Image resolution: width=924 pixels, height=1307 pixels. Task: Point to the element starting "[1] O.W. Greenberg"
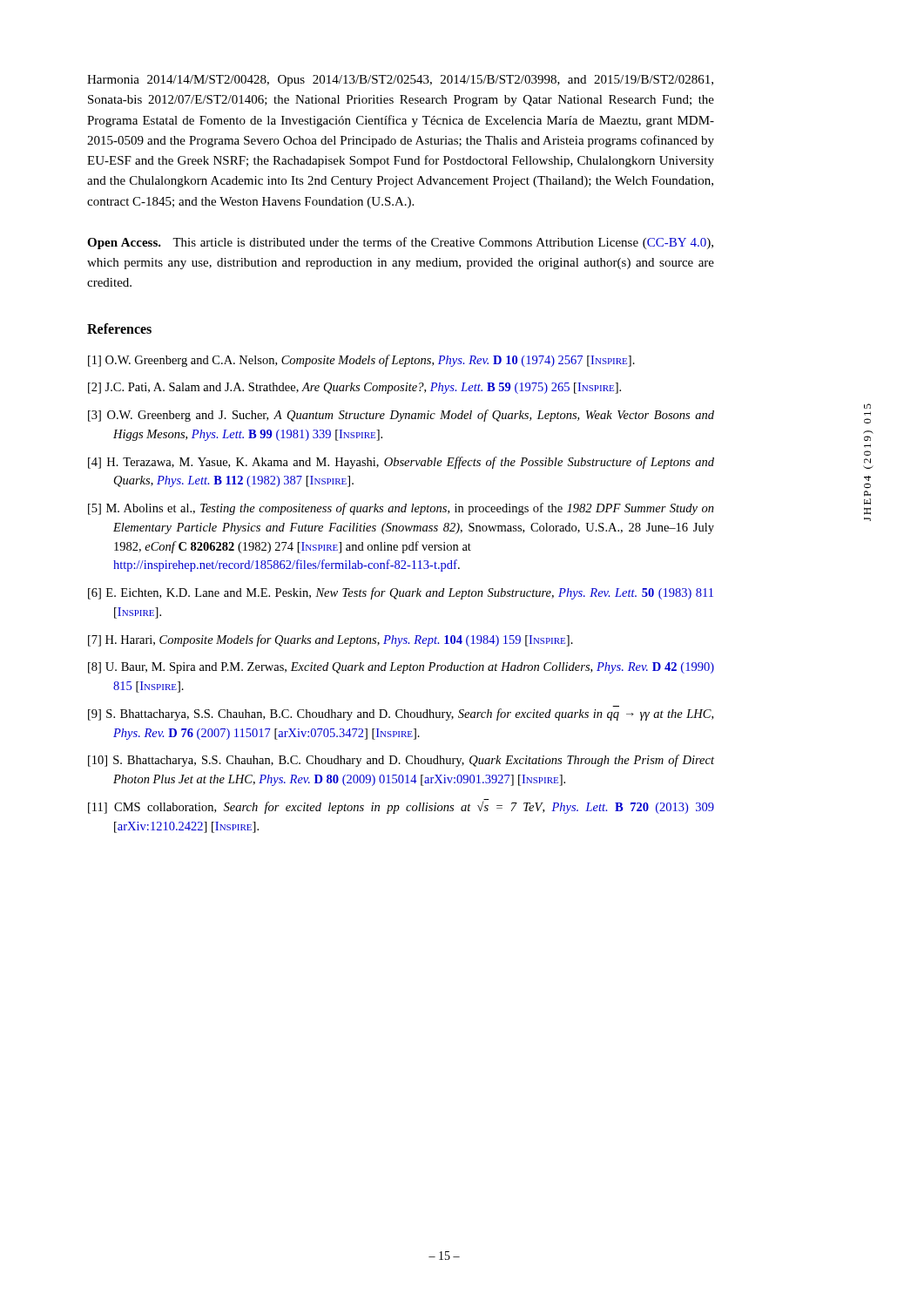click(361, 359)
